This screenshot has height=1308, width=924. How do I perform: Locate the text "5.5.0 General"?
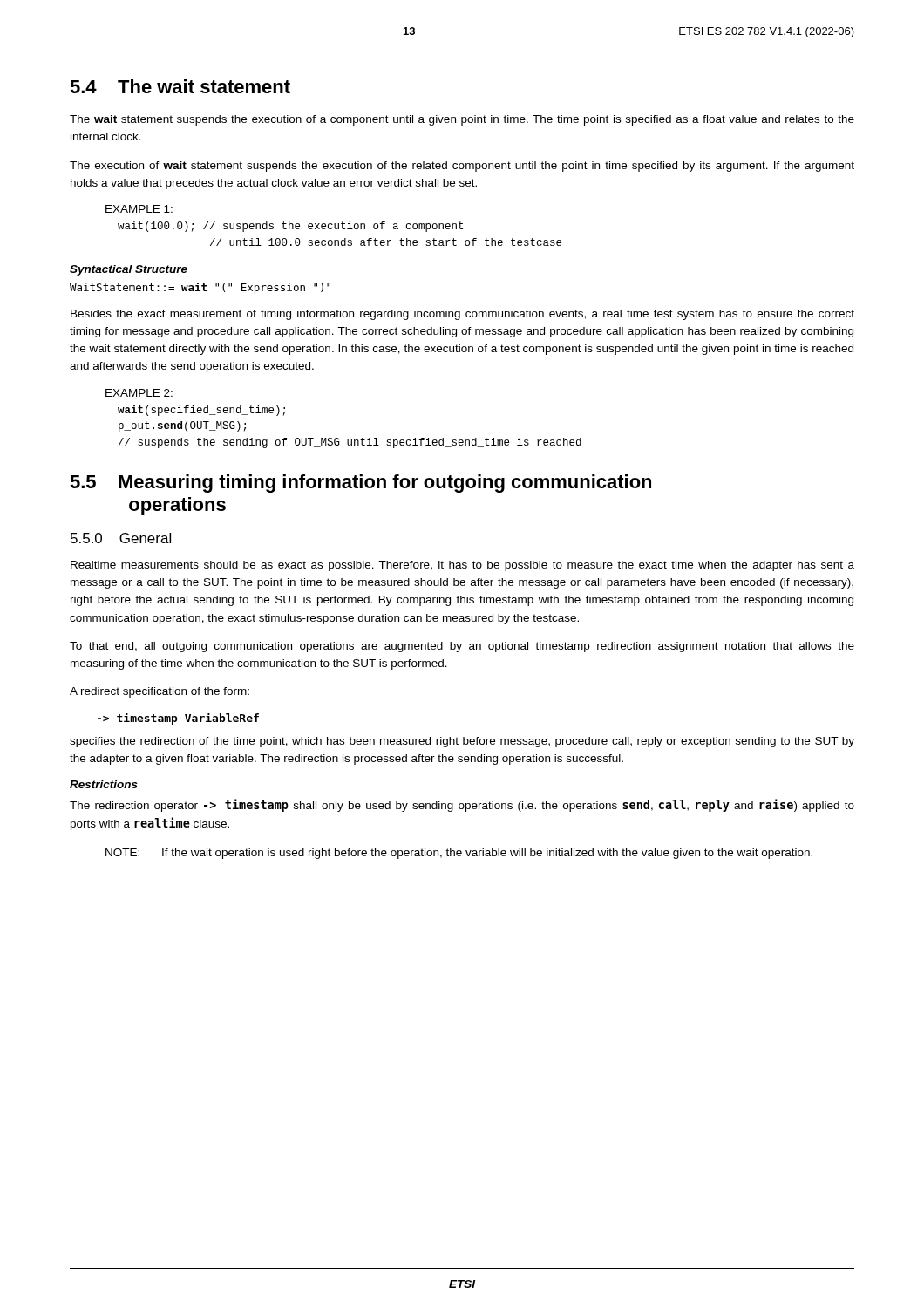point(121,538)
